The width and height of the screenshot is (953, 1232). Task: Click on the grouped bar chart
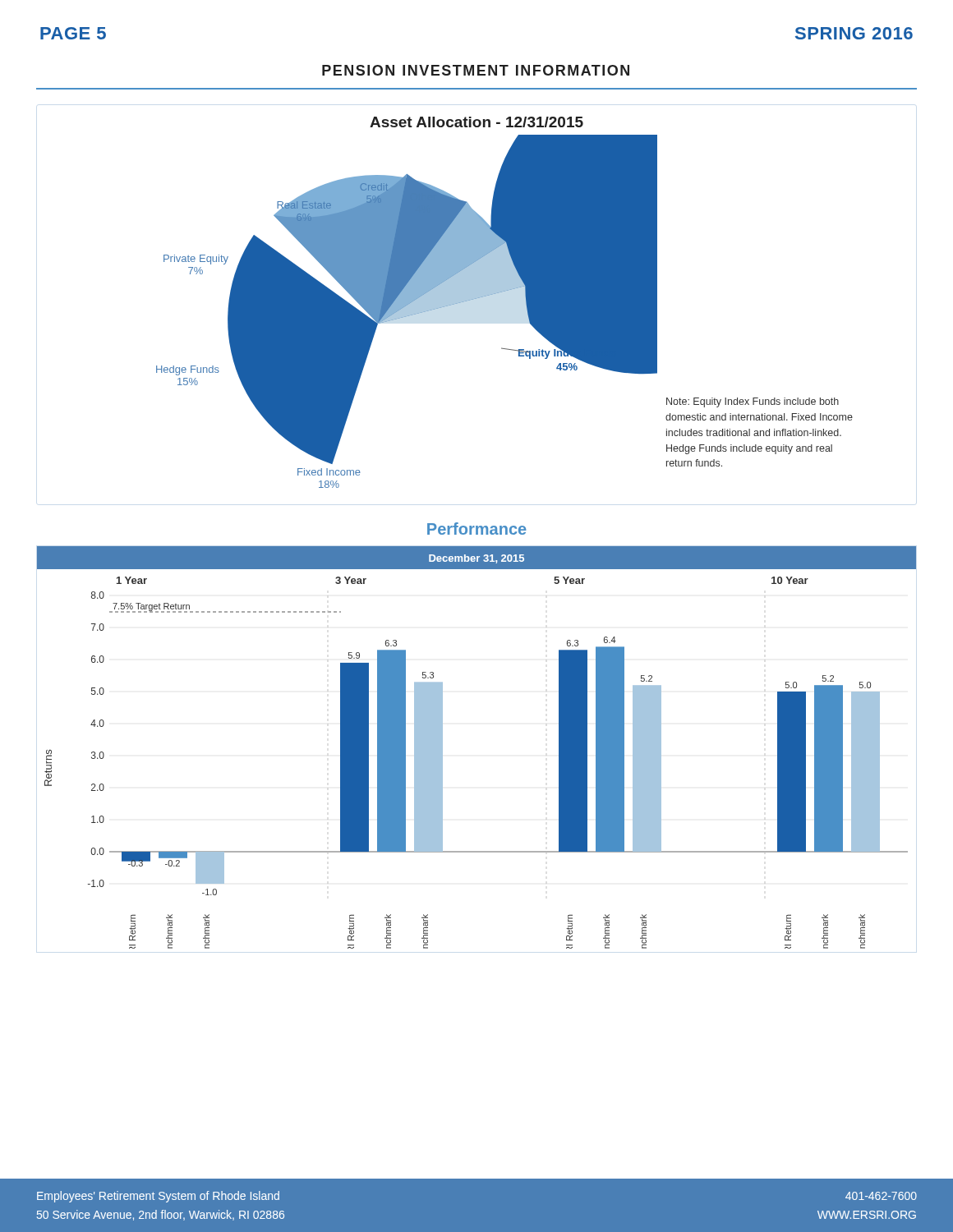pyautogui.click(x=476, y=749)
